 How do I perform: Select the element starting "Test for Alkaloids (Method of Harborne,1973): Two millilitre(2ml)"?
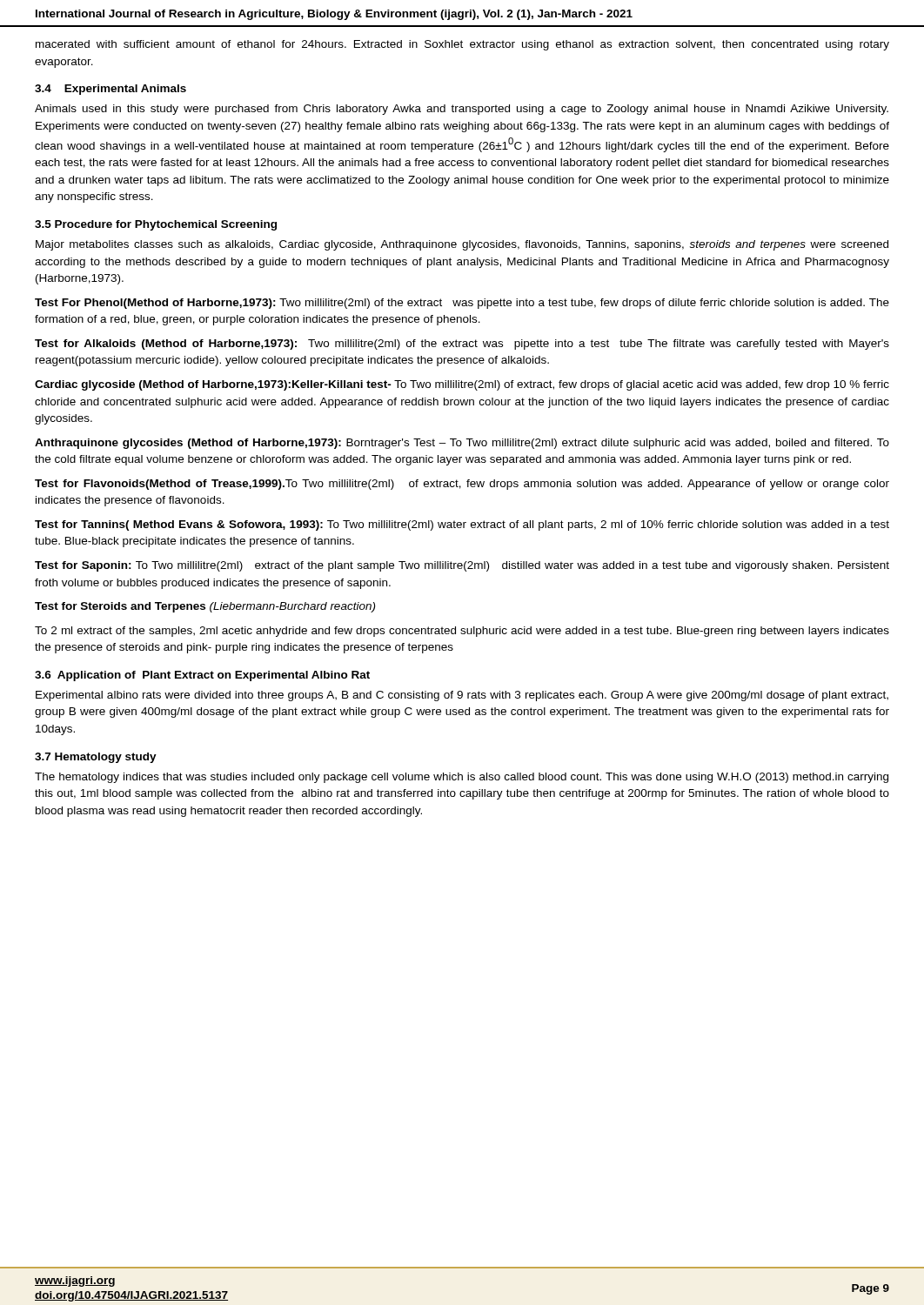[462, 352]
